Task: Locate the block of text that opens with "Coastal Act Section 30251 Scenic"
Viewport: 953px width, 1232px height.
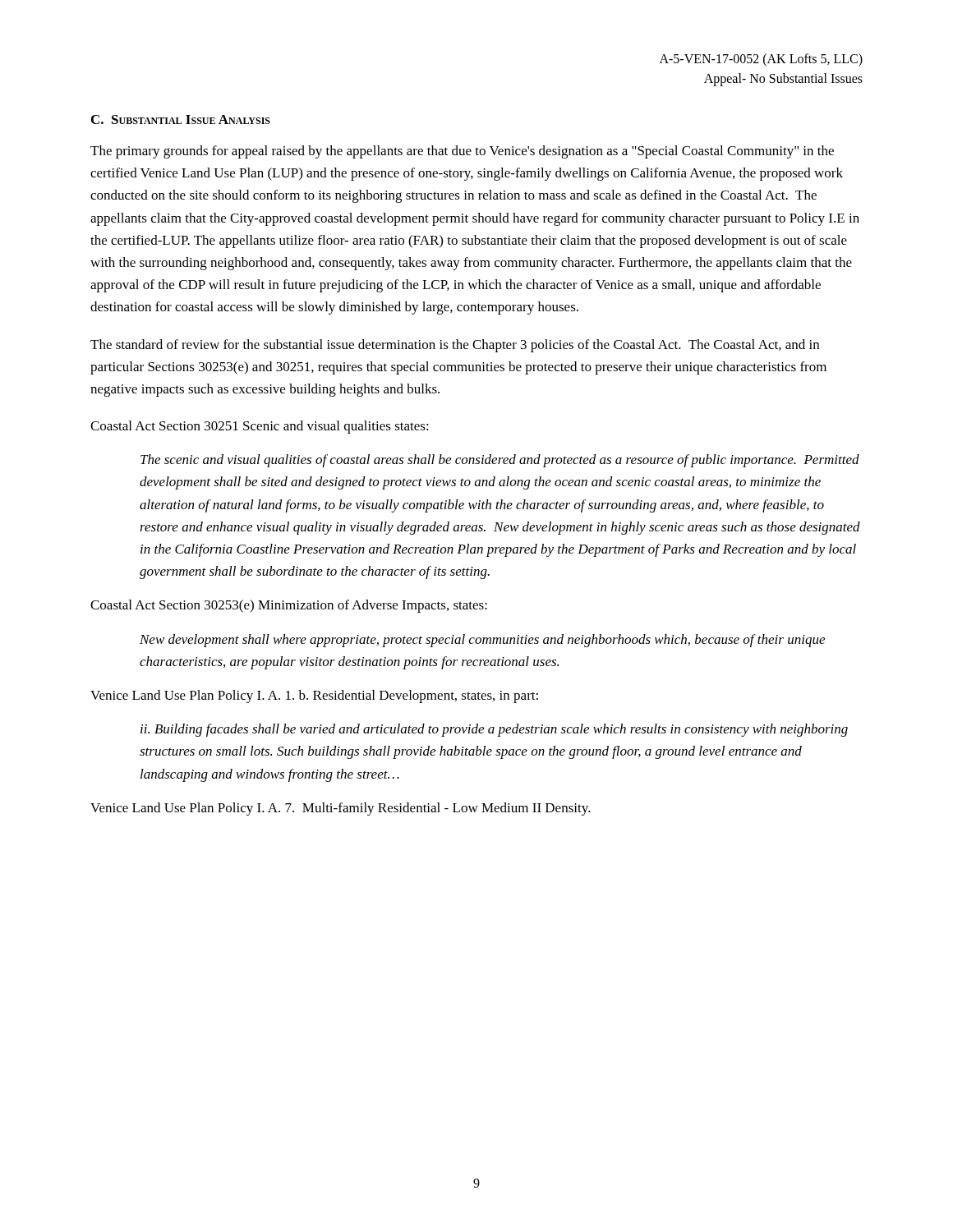Action: coord(260,426)
